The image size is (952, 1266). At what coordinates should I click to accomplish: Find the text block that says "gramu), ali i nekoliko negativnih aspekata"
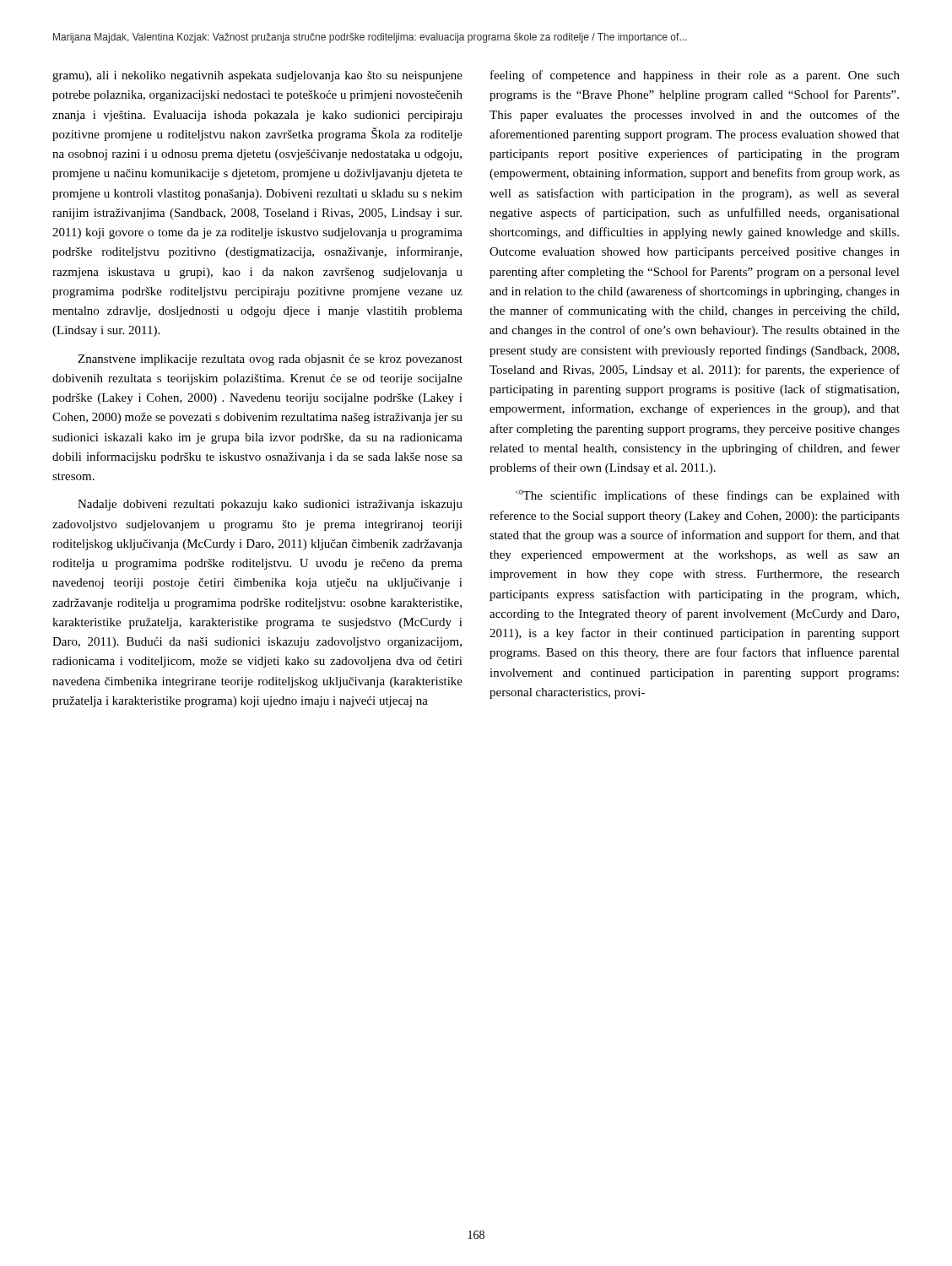click(x=257, y=388)
